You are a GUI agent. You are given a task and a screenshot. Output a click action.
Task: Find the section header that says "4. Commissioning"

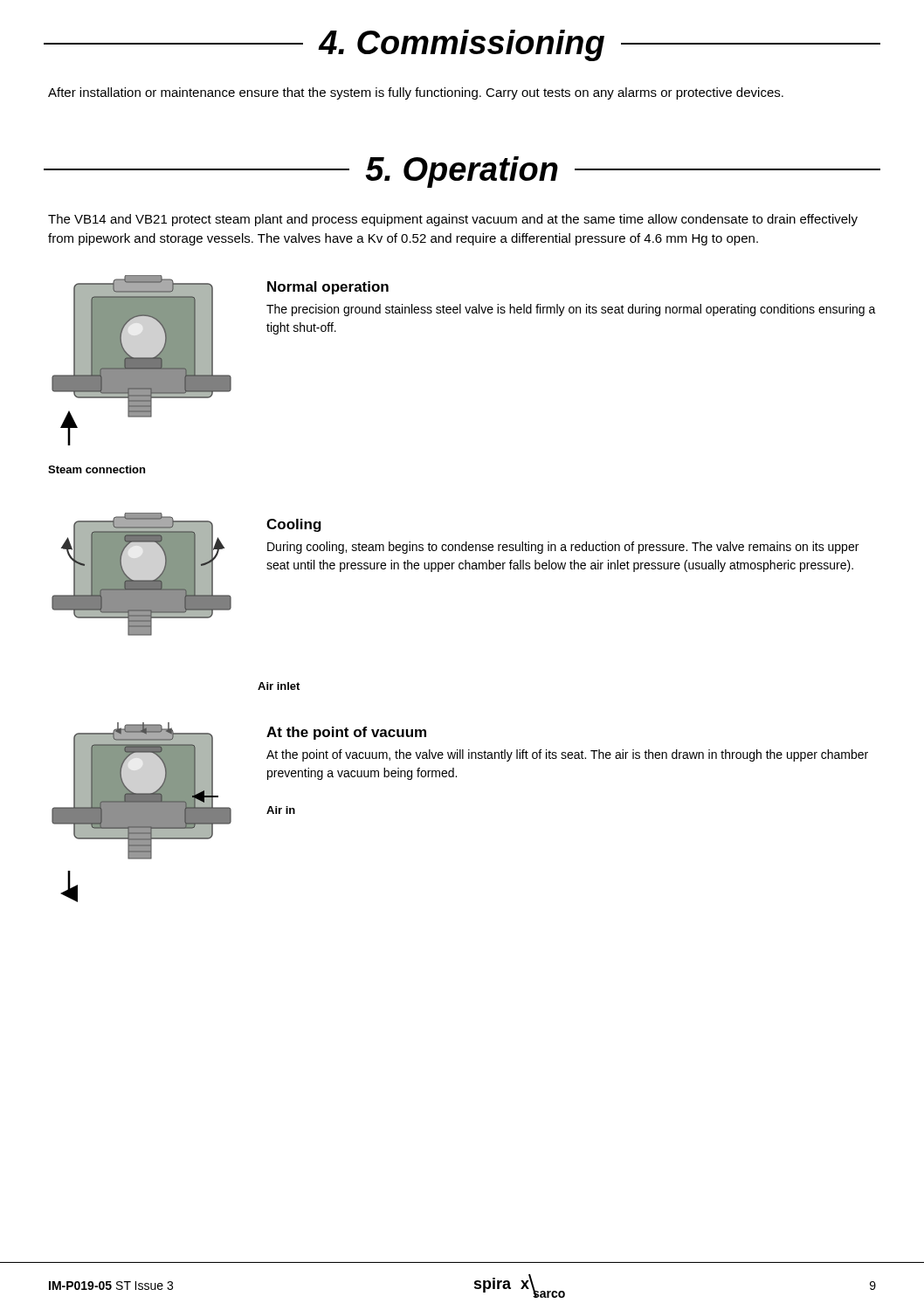[x=462, y=43]
